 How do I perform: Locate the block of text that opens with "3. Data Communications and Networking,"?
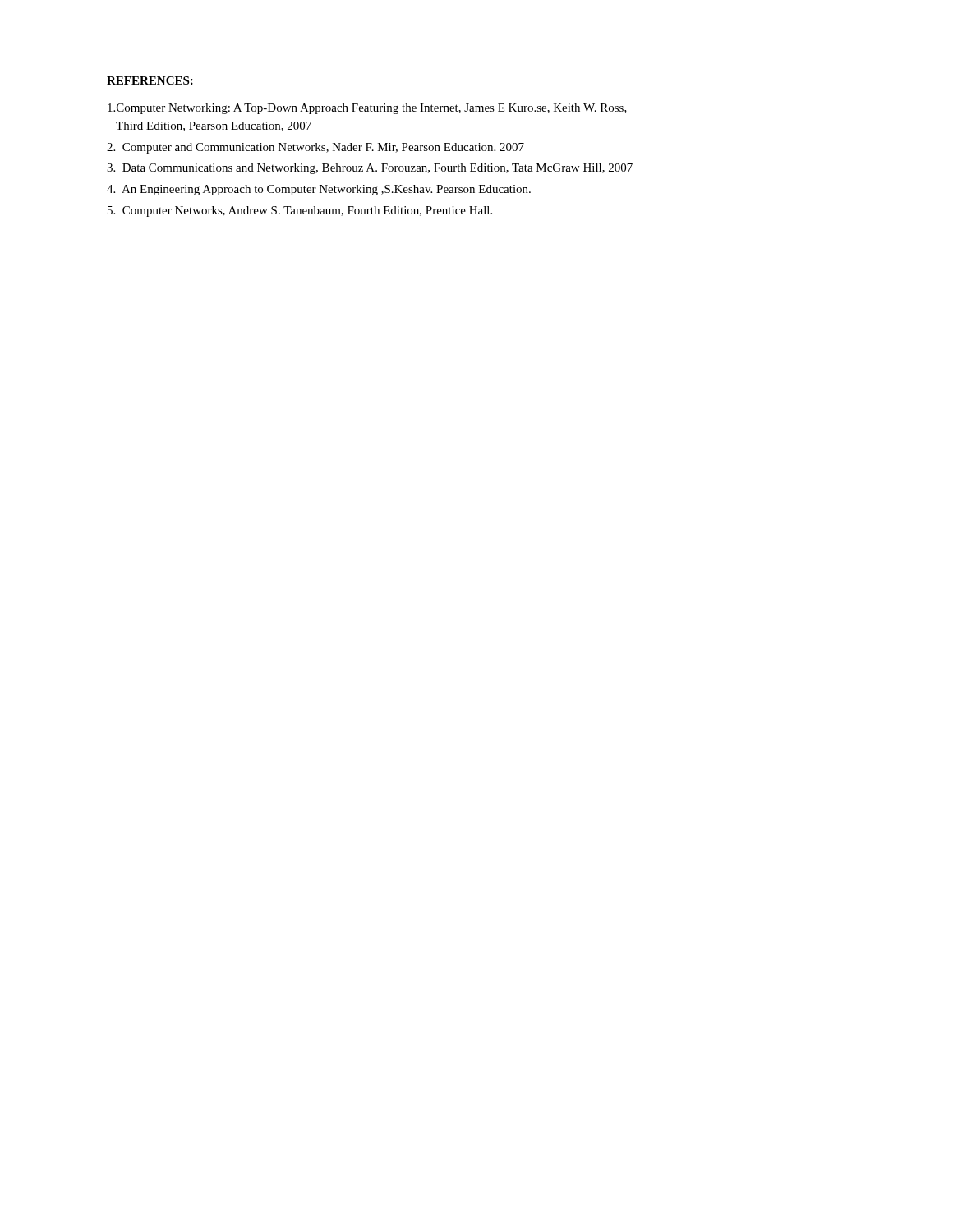click(x=370, y=168)
